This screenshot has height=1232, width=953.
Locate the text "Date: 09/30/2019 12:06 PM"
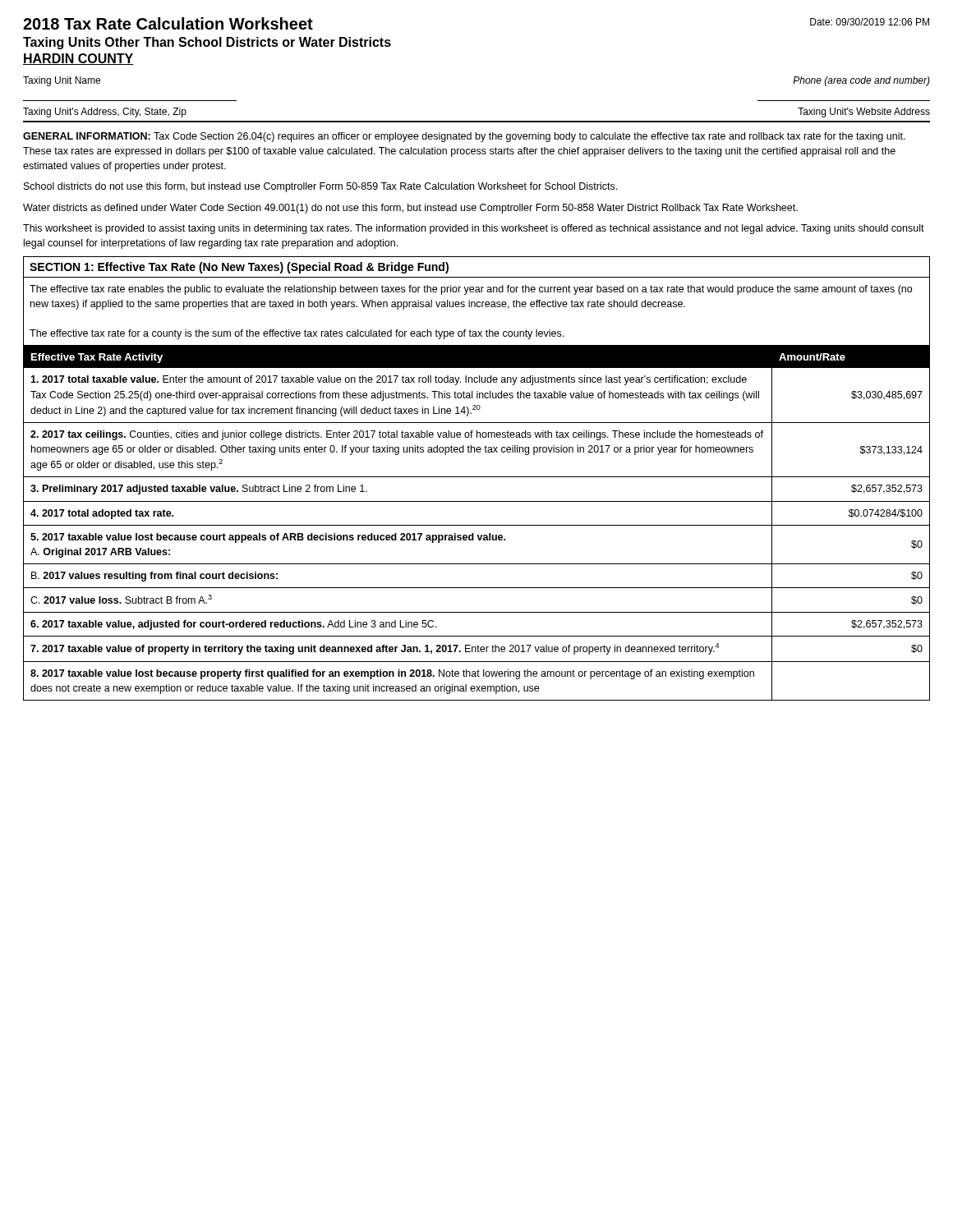(x=870, y=22)
